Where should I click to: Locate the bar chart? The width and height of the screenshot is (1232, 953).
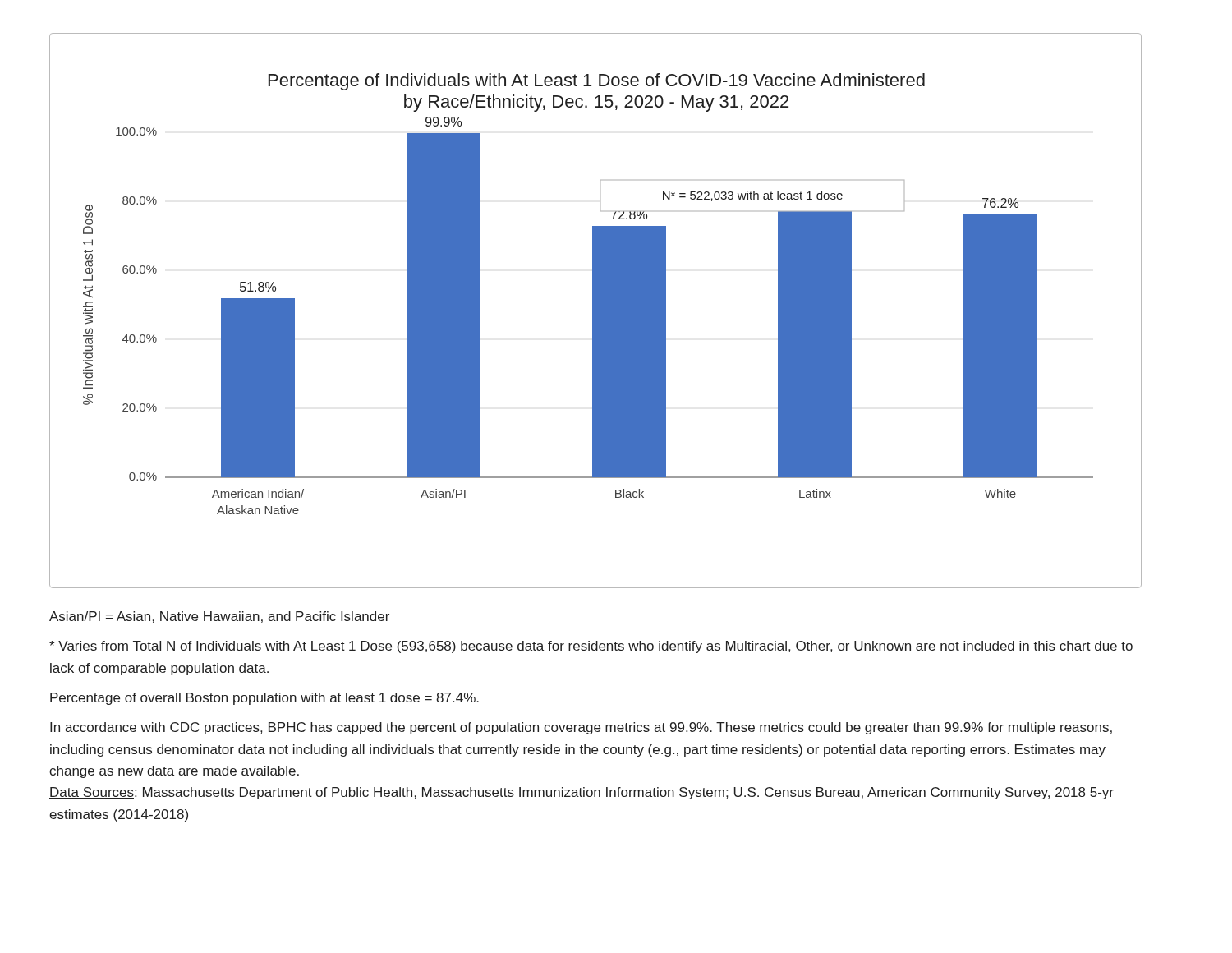[x=595, y=311]
